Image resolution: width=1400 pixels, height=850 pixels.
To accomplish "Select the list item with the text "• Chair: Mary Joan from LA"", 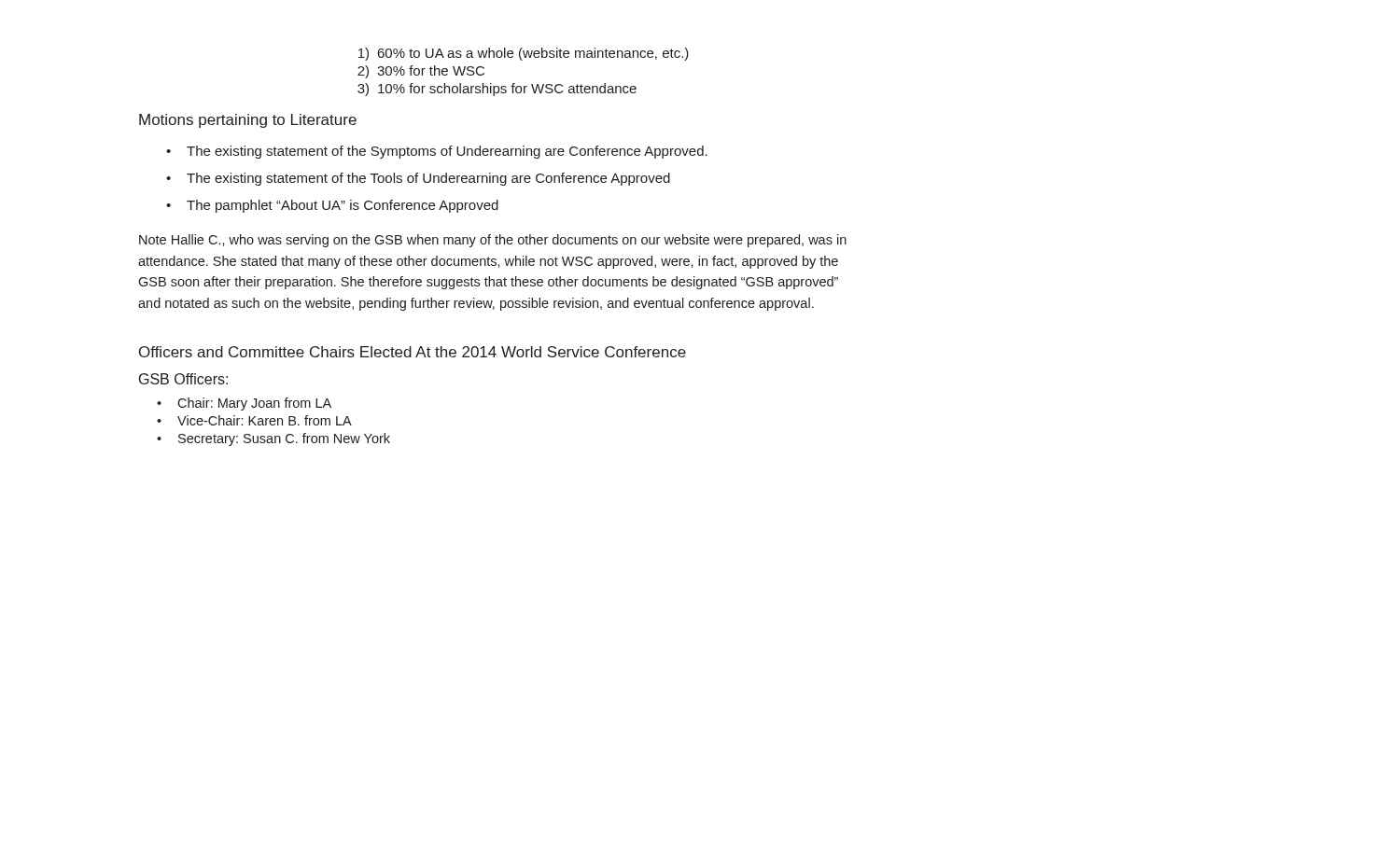I will tap(244, 403).
